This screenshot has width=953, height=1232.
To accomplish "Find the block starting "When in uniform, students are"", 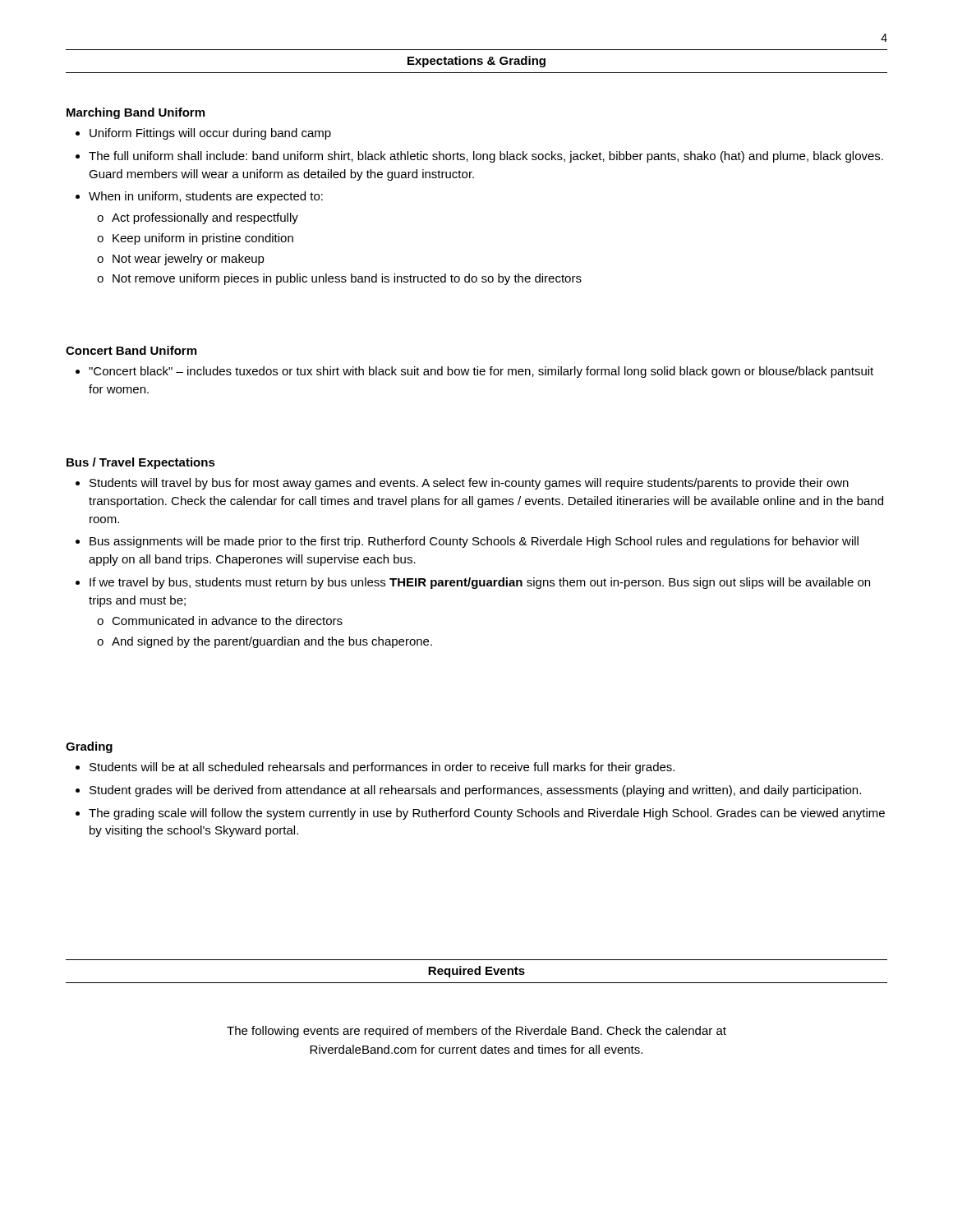I will pyautogui.click(x=206, y=197).
